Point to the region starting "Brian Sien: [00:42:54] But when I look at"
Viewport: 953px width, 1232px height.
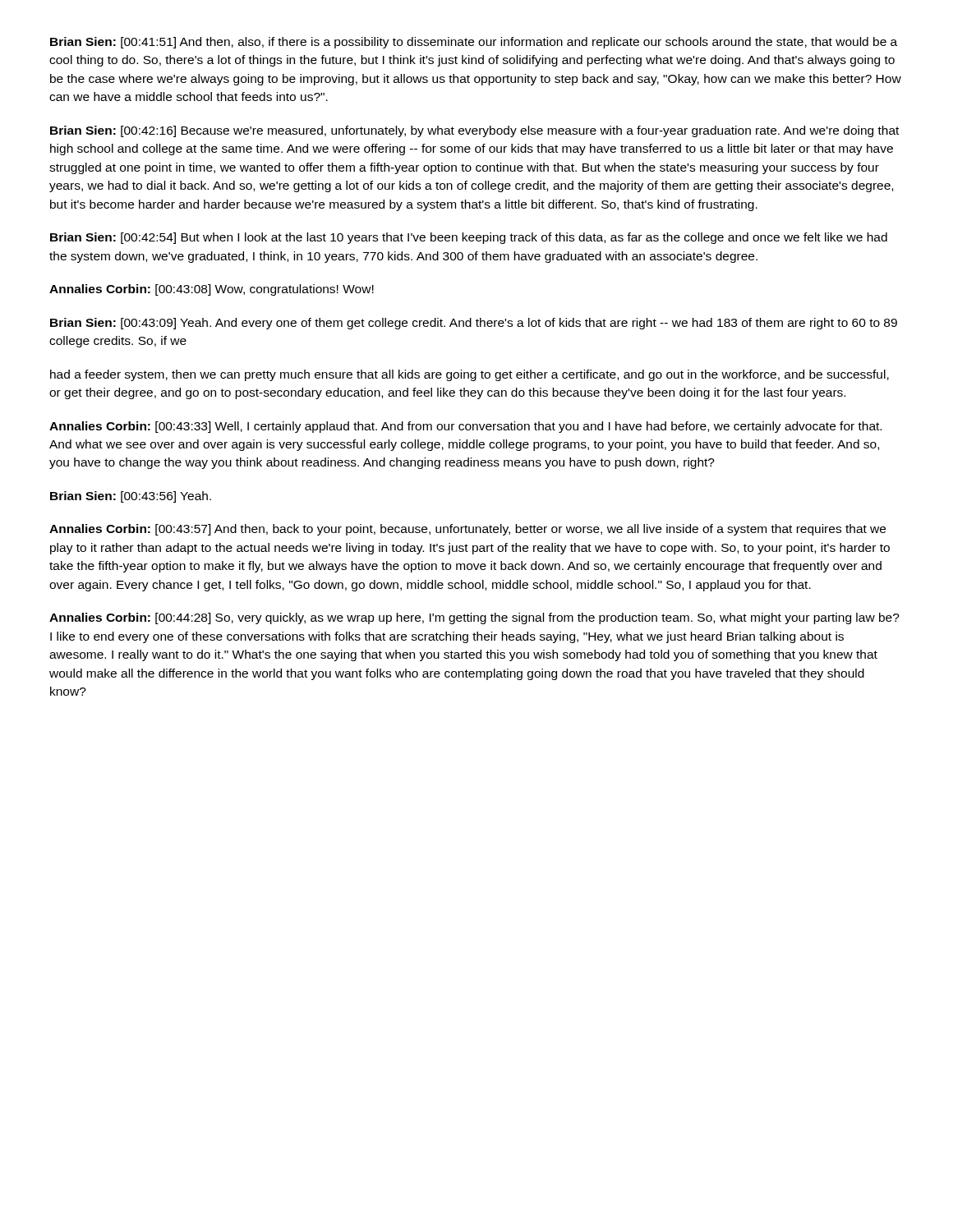tap(468, 246)
